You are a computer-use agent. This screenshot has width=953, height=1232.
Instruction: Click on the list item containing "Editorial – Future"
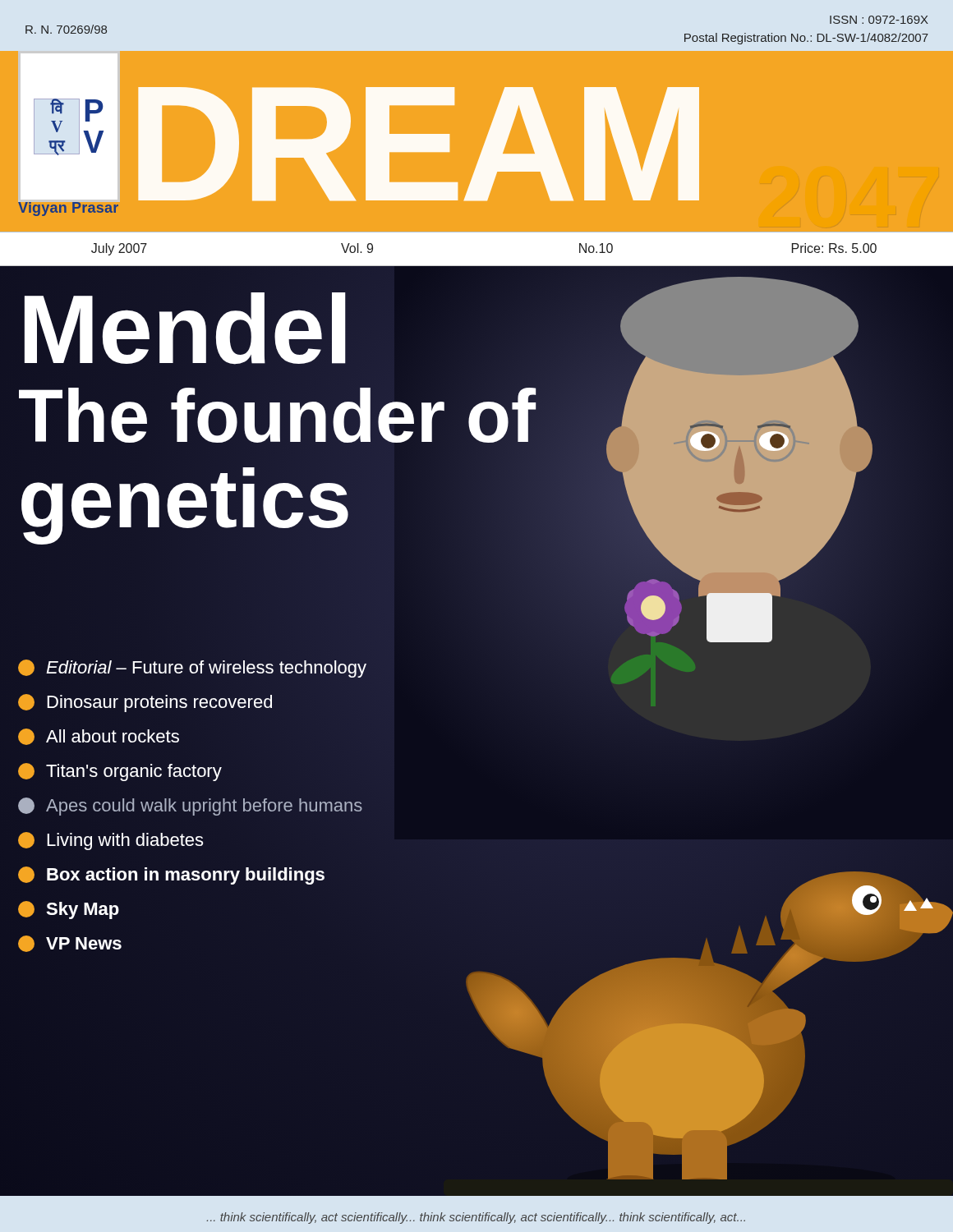[192, 668]
